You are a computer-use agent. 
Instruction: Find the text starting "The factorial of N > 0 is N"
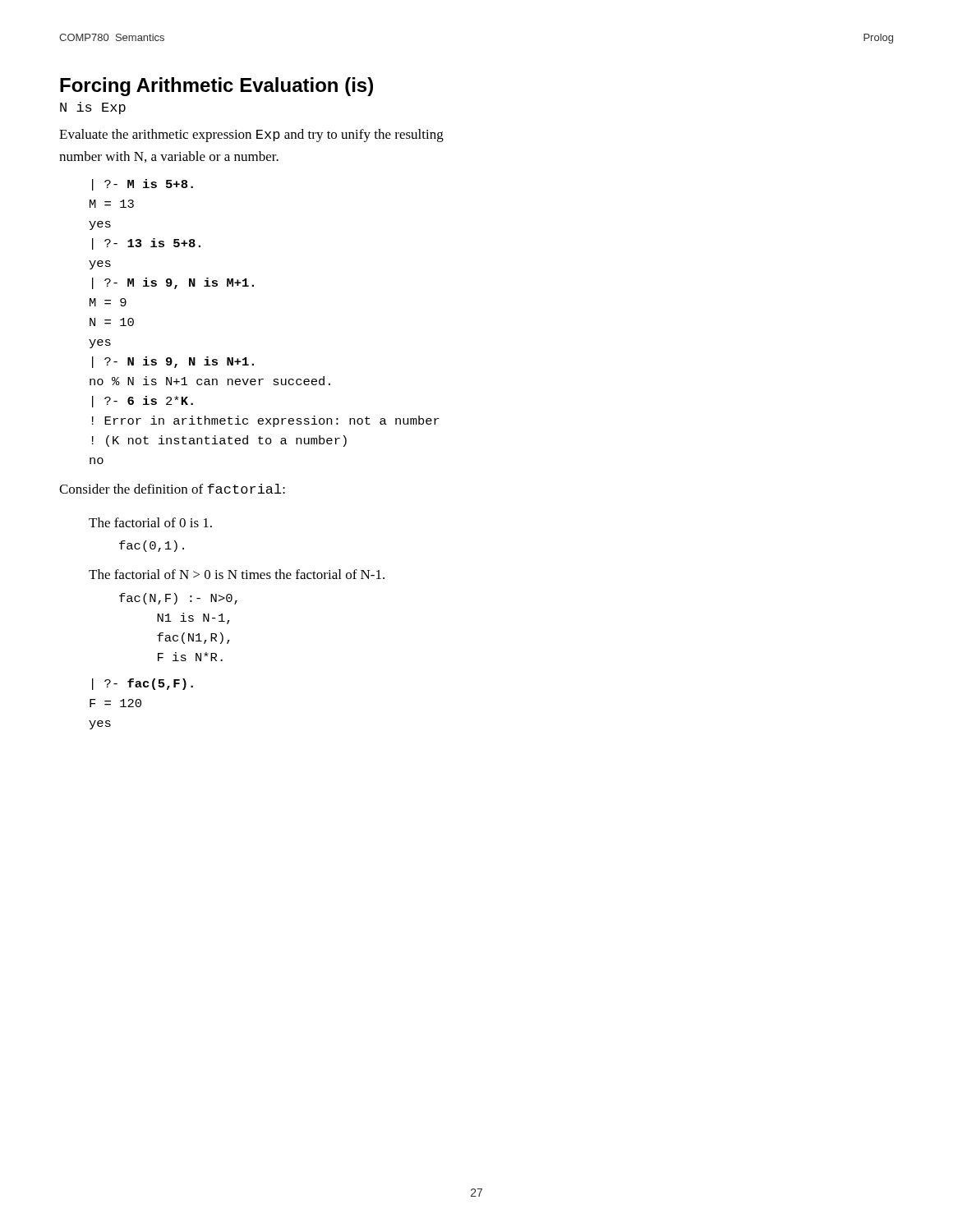pos(237,575)
